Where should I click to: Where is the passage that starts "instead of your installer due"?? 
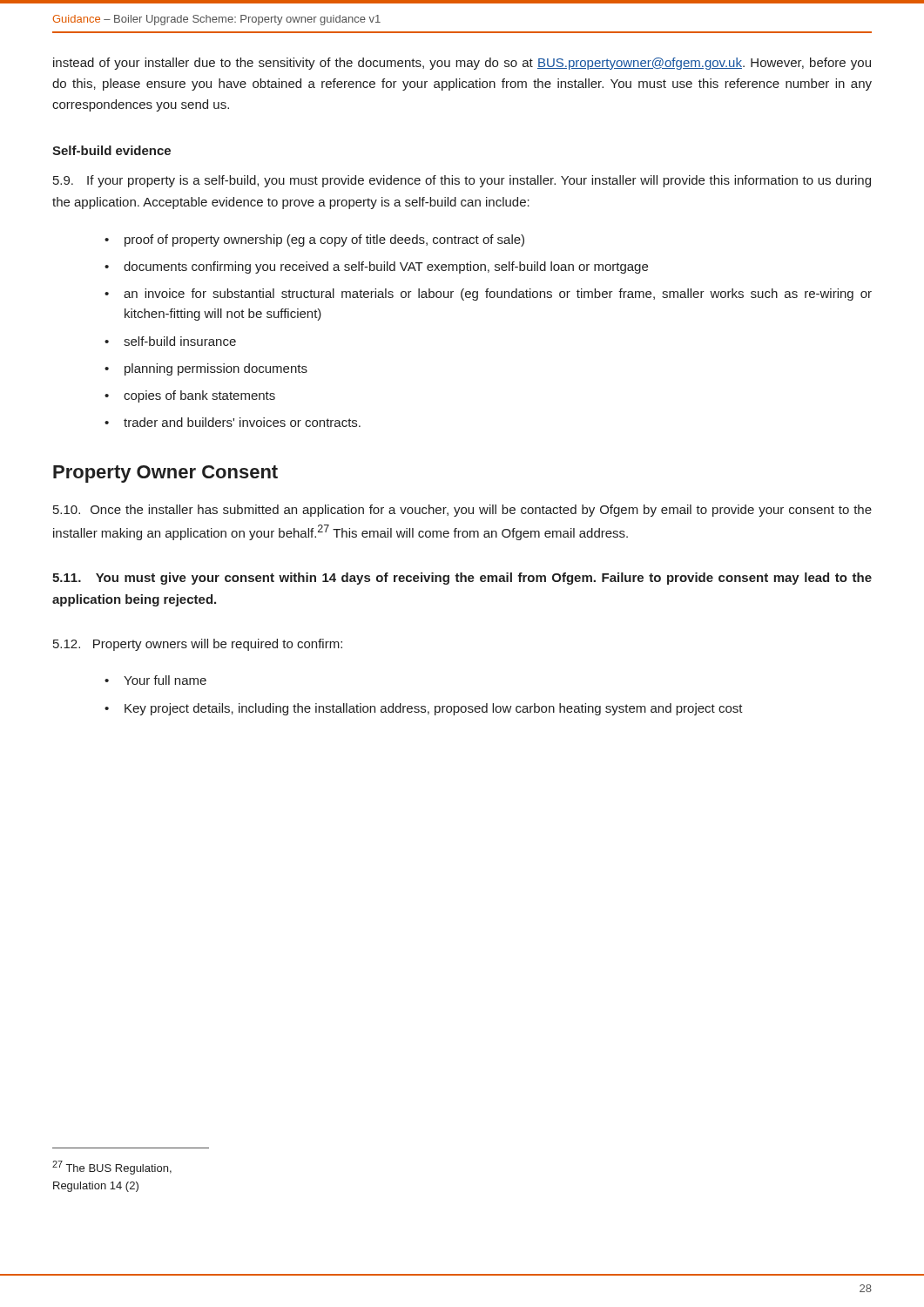click(462, 83)
